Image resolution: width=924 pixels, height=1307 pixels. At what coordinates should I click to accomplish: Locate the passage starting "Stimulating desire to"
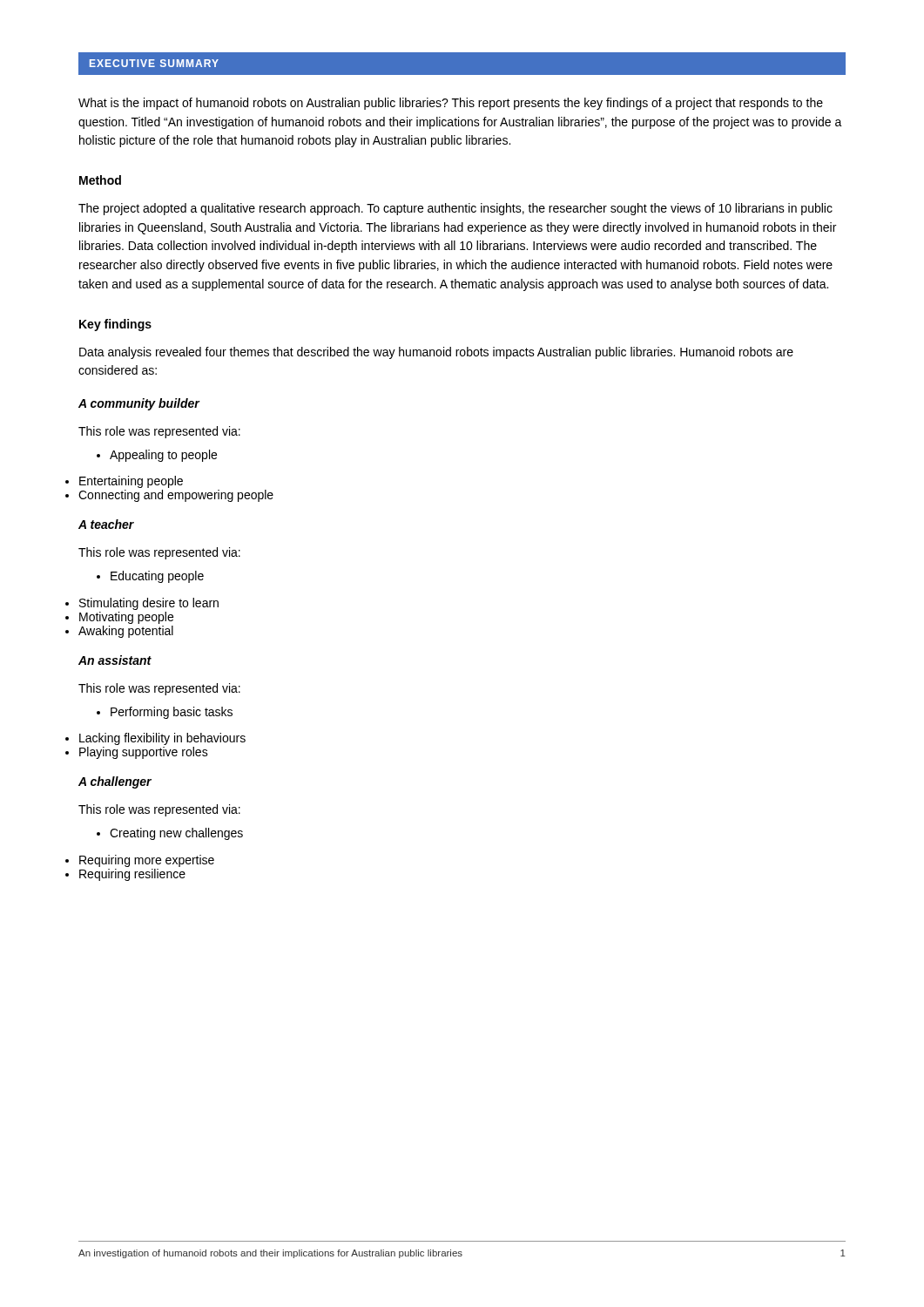coord(149,604)
